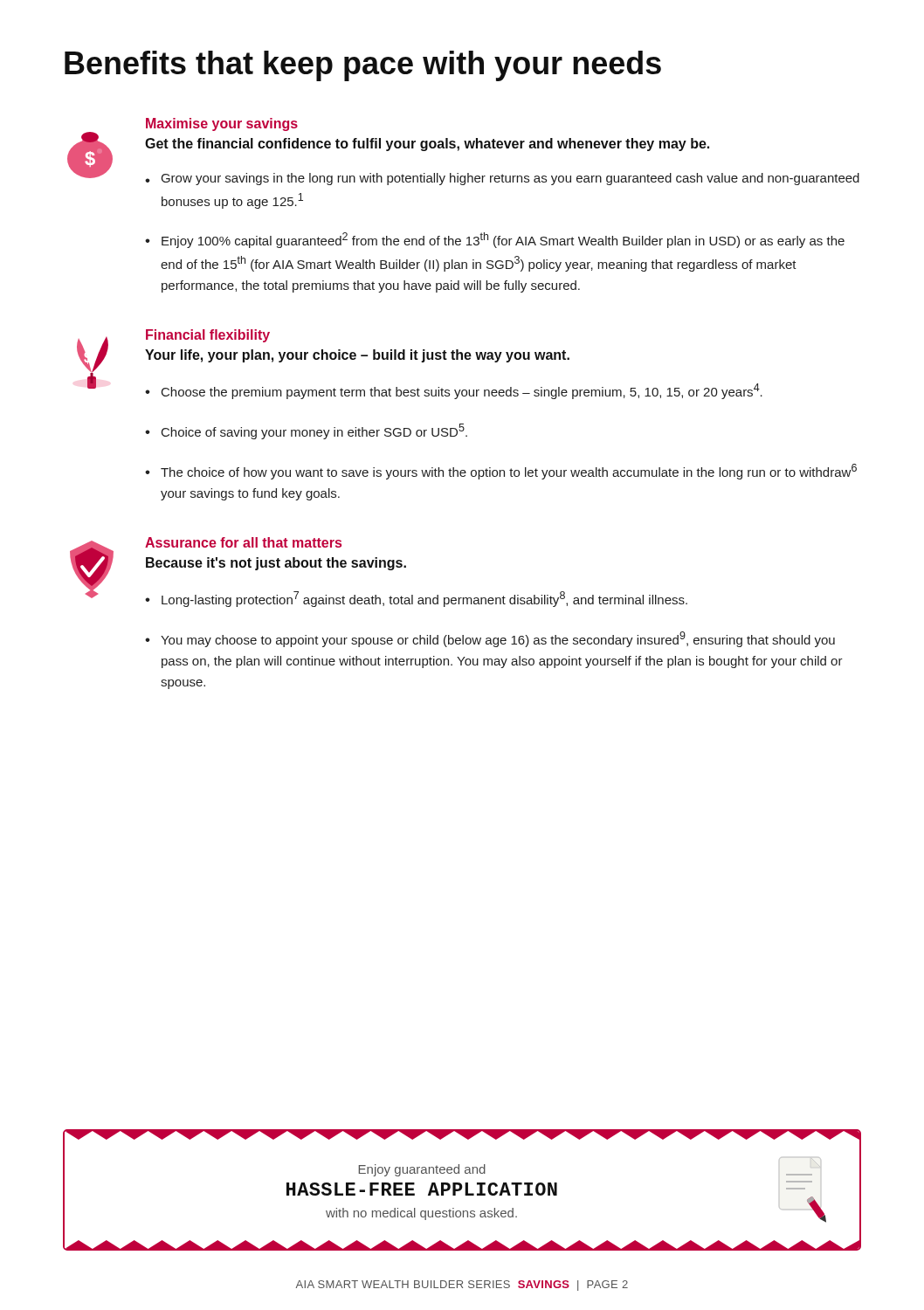This screenshot has width=924, height=1310.
Task: Find the section header containing "Assurance for all that matters"
Action: point(244,543)
